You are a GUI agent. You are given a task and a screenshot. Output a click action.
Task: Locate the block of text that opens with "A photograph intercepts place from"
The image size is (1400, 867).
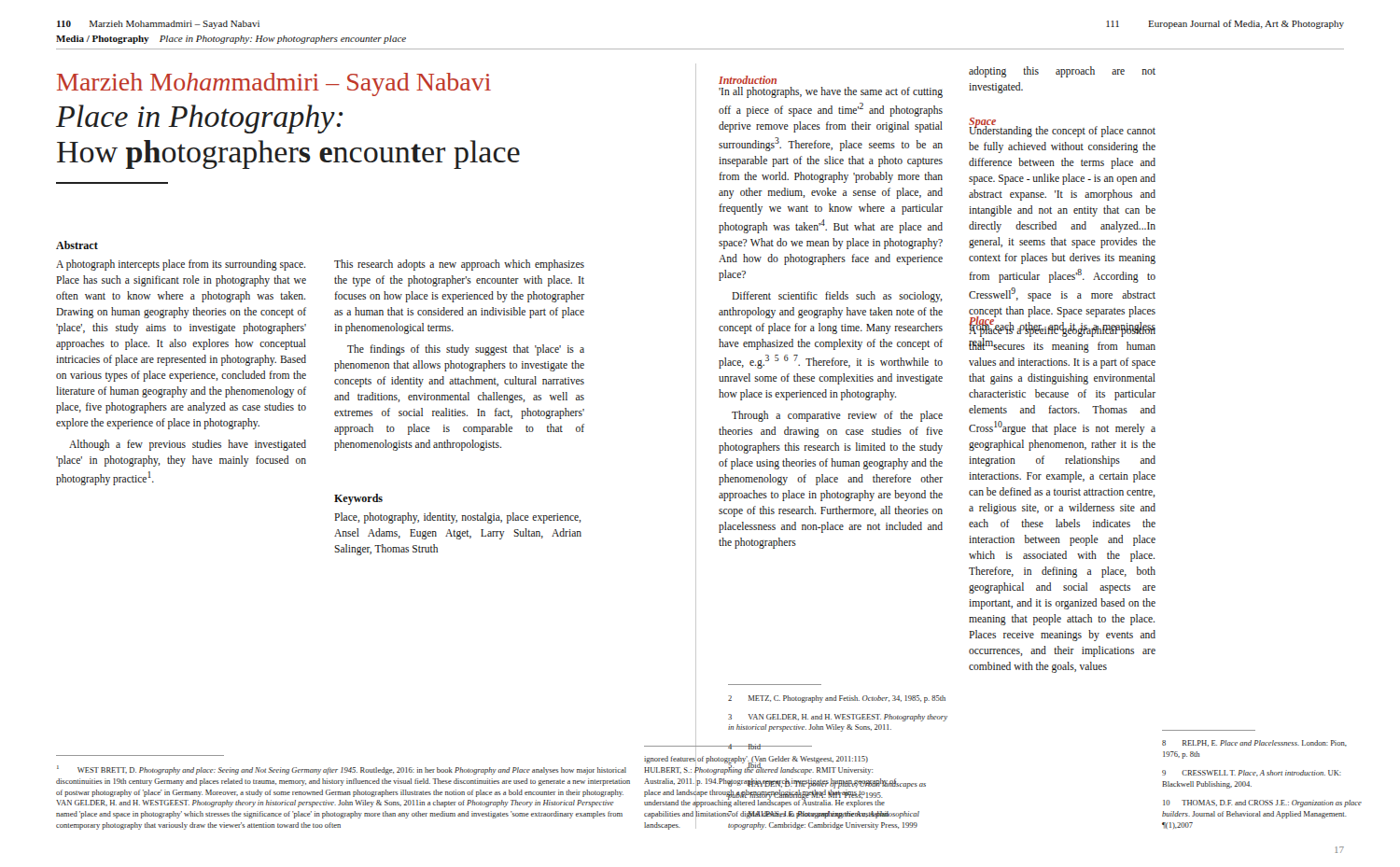click(x=181, y=372)
